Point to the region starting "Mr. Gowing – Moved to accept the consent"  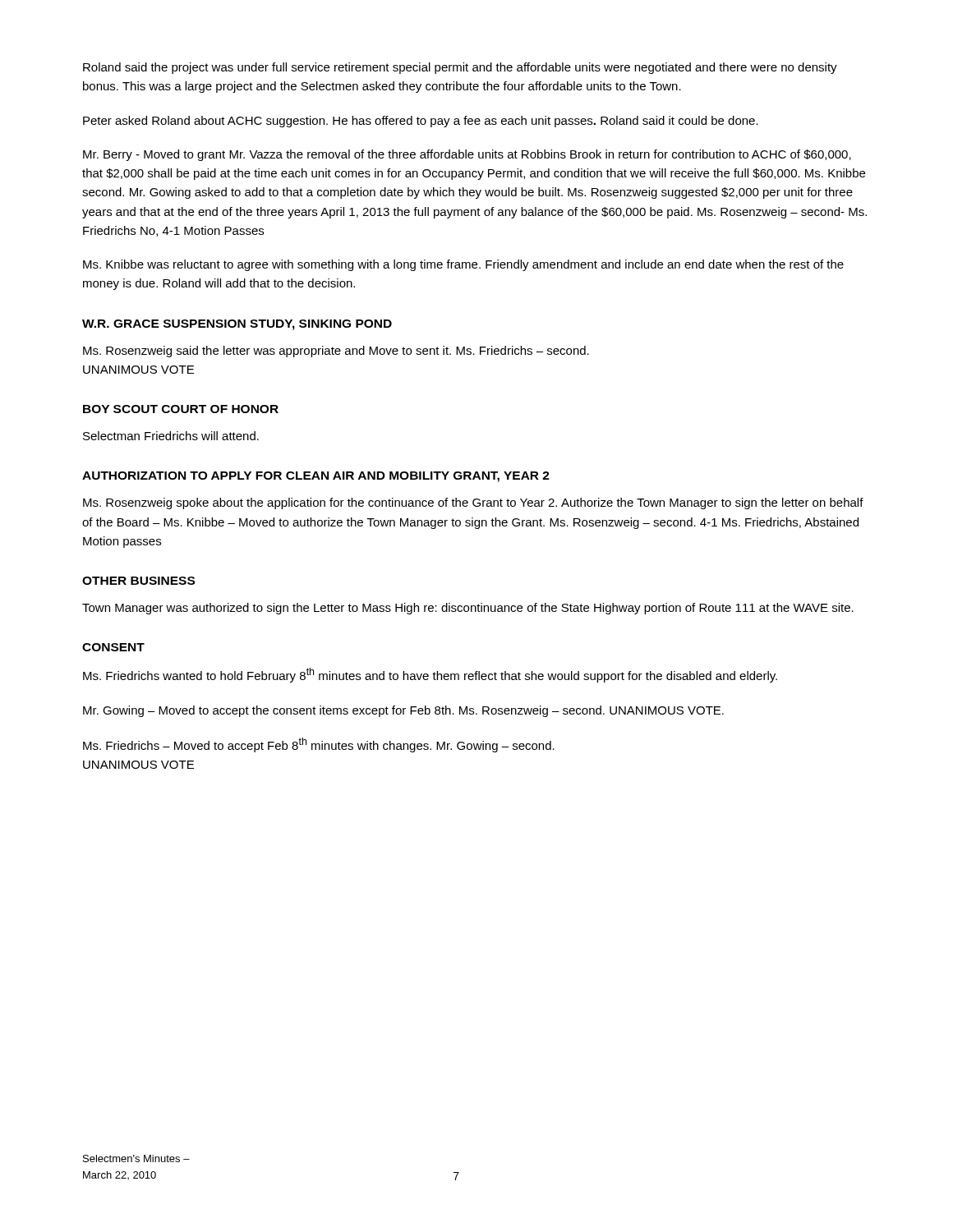tap(403, 710)
